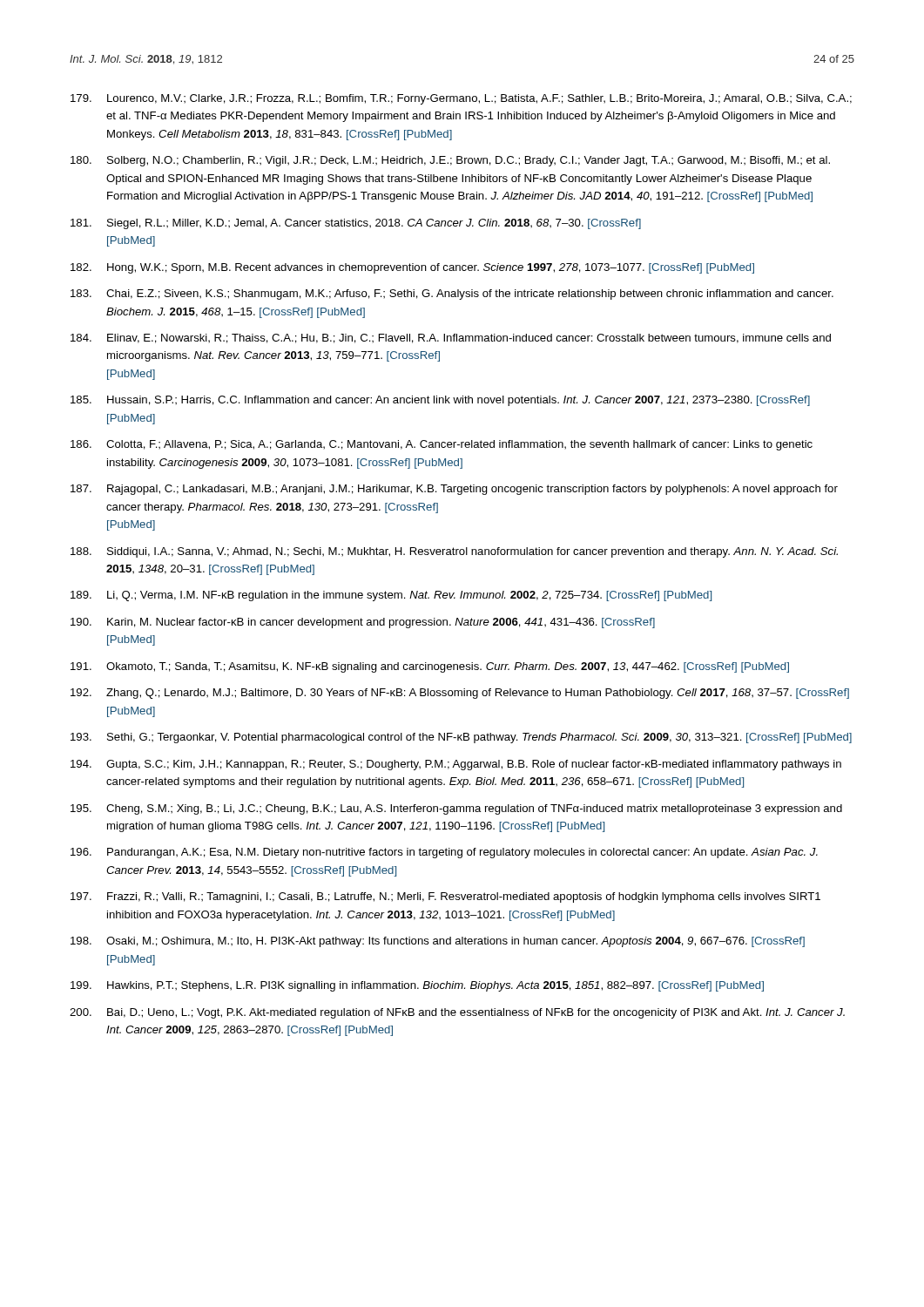The width and height of the screenshot is (924, 1307).
Task: Navigate to the element starting "191. Okamoto, T.; Sanda, T.; Asamitsu, K. NF-κB"
Action: 462,667
